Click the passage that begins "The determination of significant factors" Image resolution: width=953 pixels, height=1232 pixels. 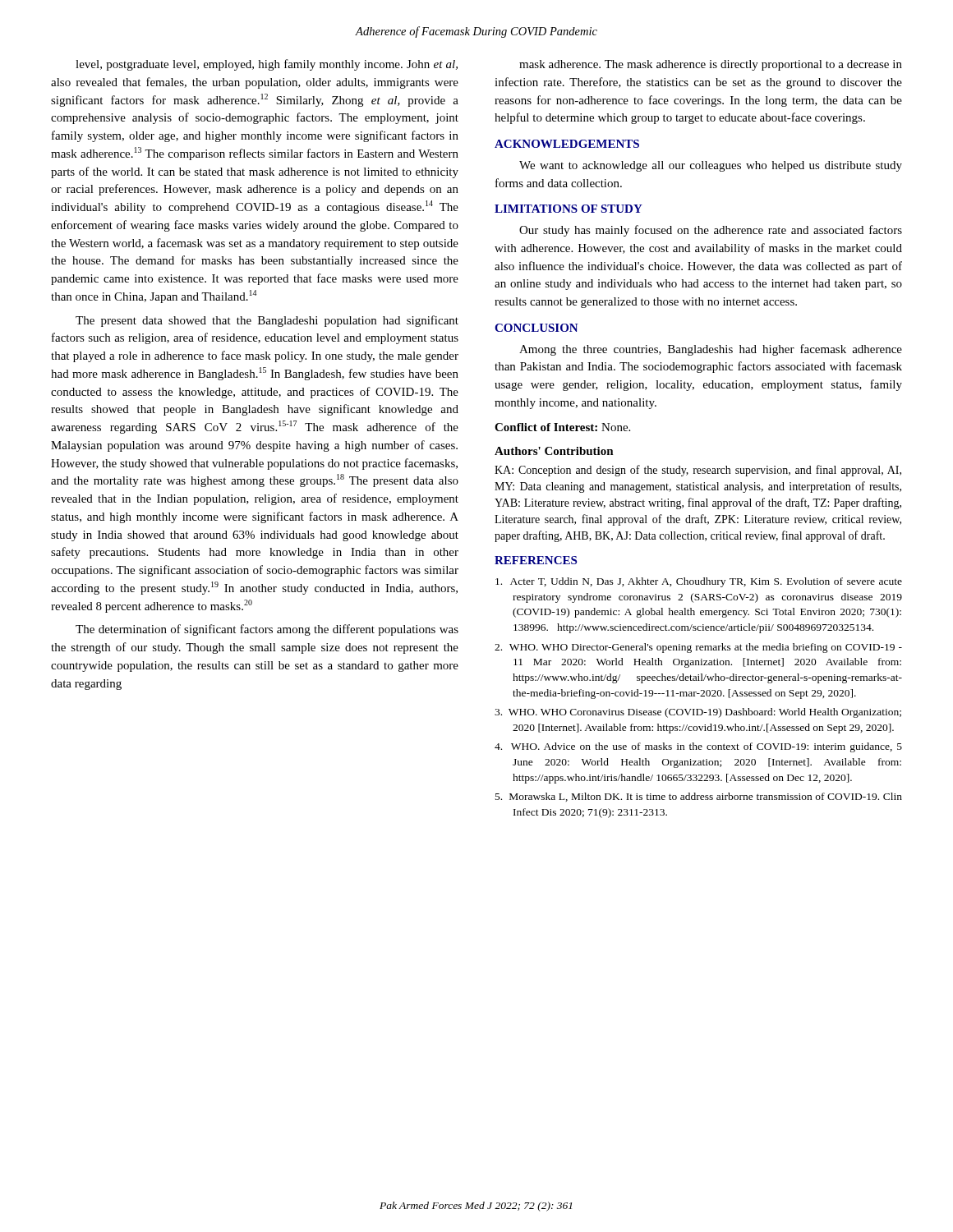pyautogui.click(x=255, y=657)
